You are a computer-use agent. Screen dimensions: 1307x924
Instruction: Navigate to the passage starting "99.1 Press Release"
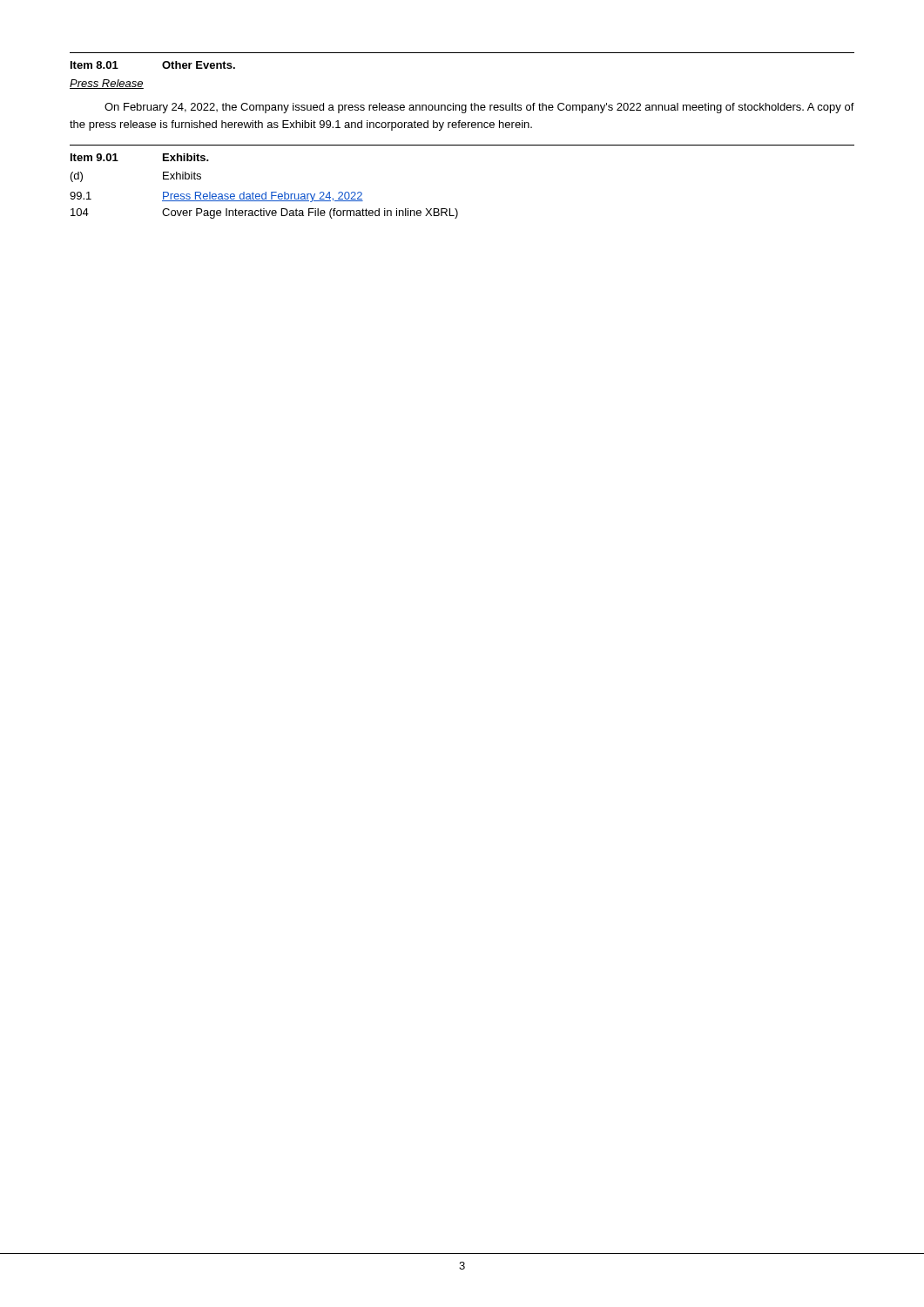(x=216, y=196)
